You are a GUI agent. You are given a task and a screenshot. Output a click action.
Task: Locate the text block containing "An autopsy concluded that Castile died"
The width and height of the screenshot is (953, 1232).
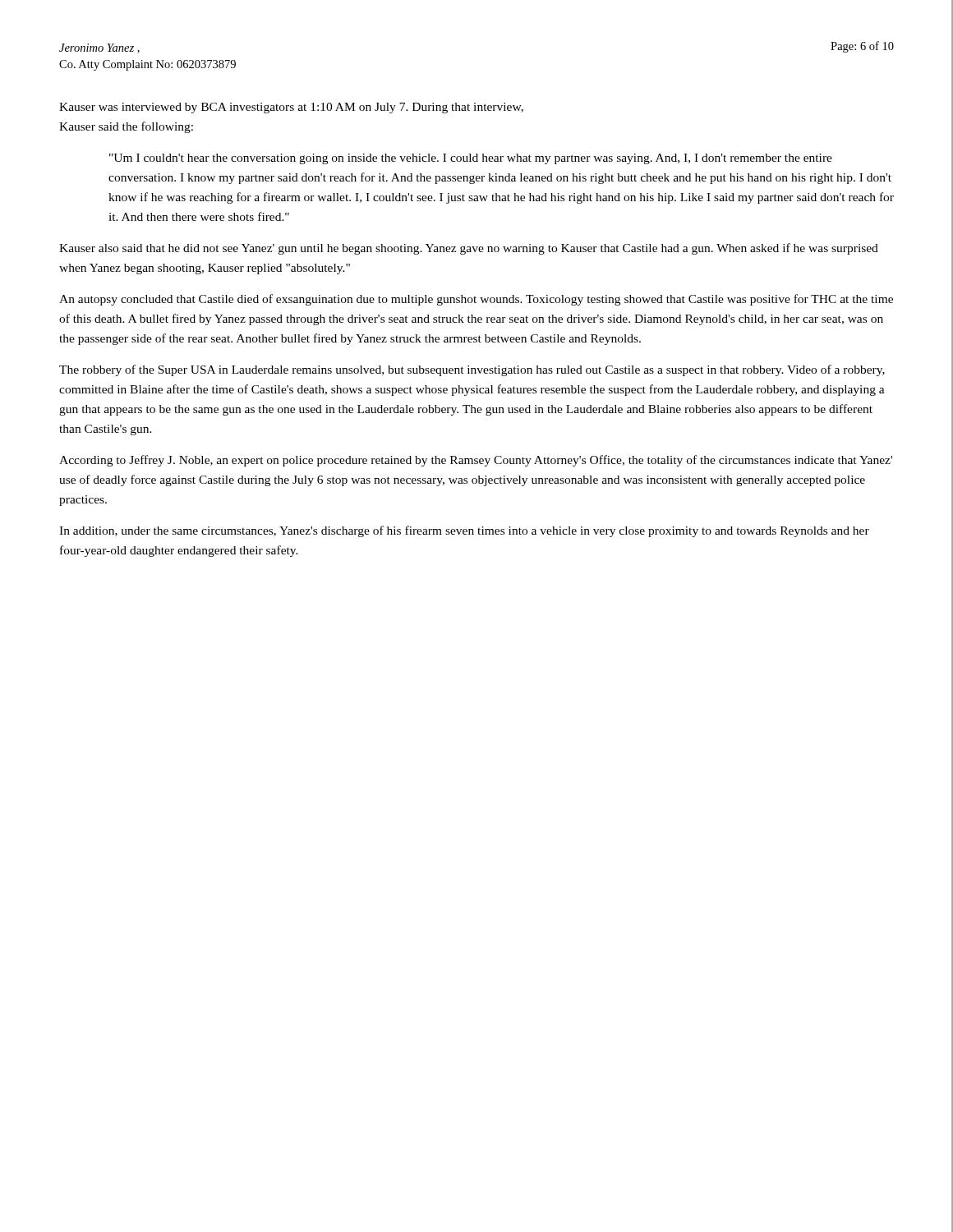[476, 319]
